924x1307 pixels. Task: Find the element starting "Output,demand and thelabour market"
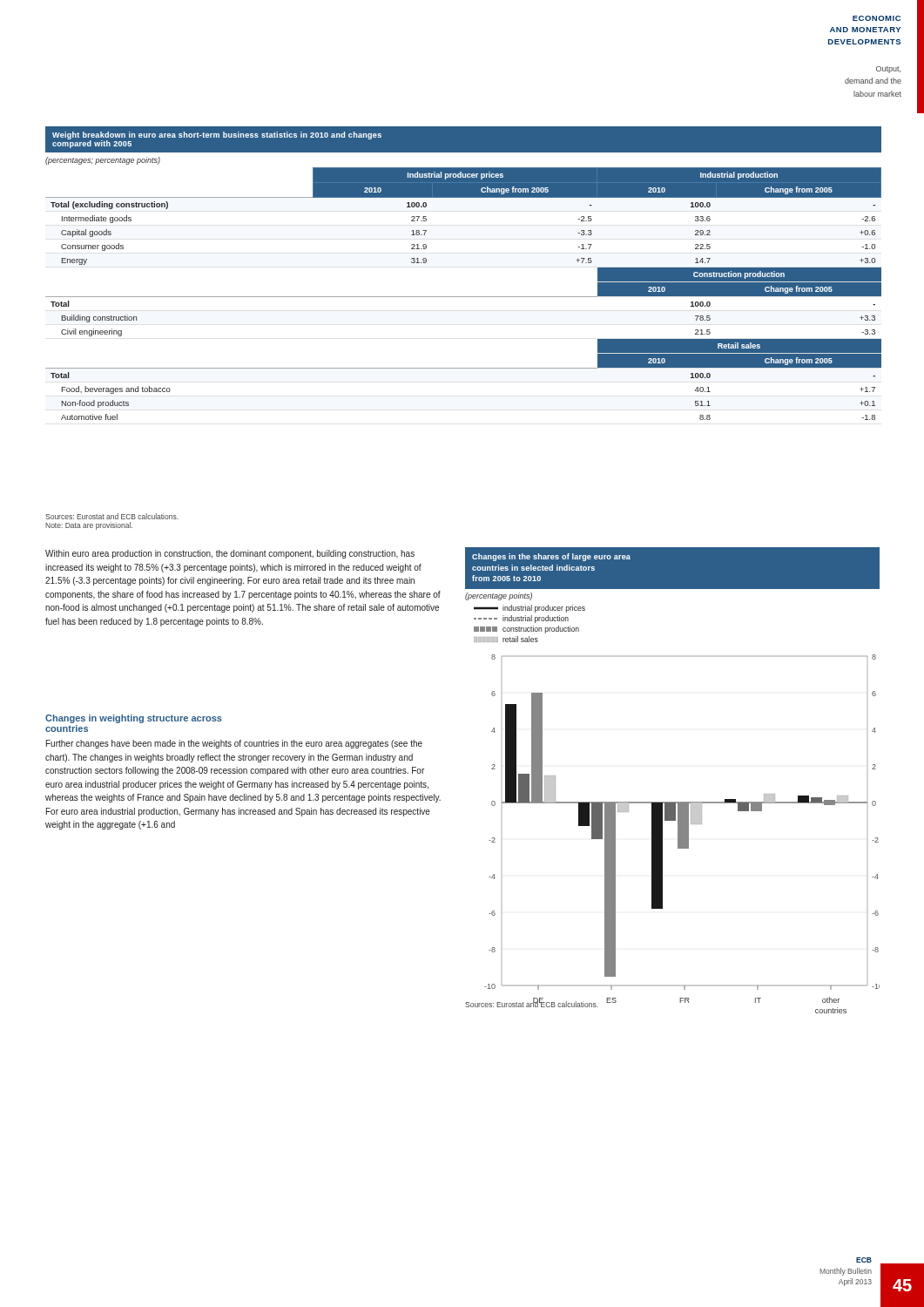point(873,81)
